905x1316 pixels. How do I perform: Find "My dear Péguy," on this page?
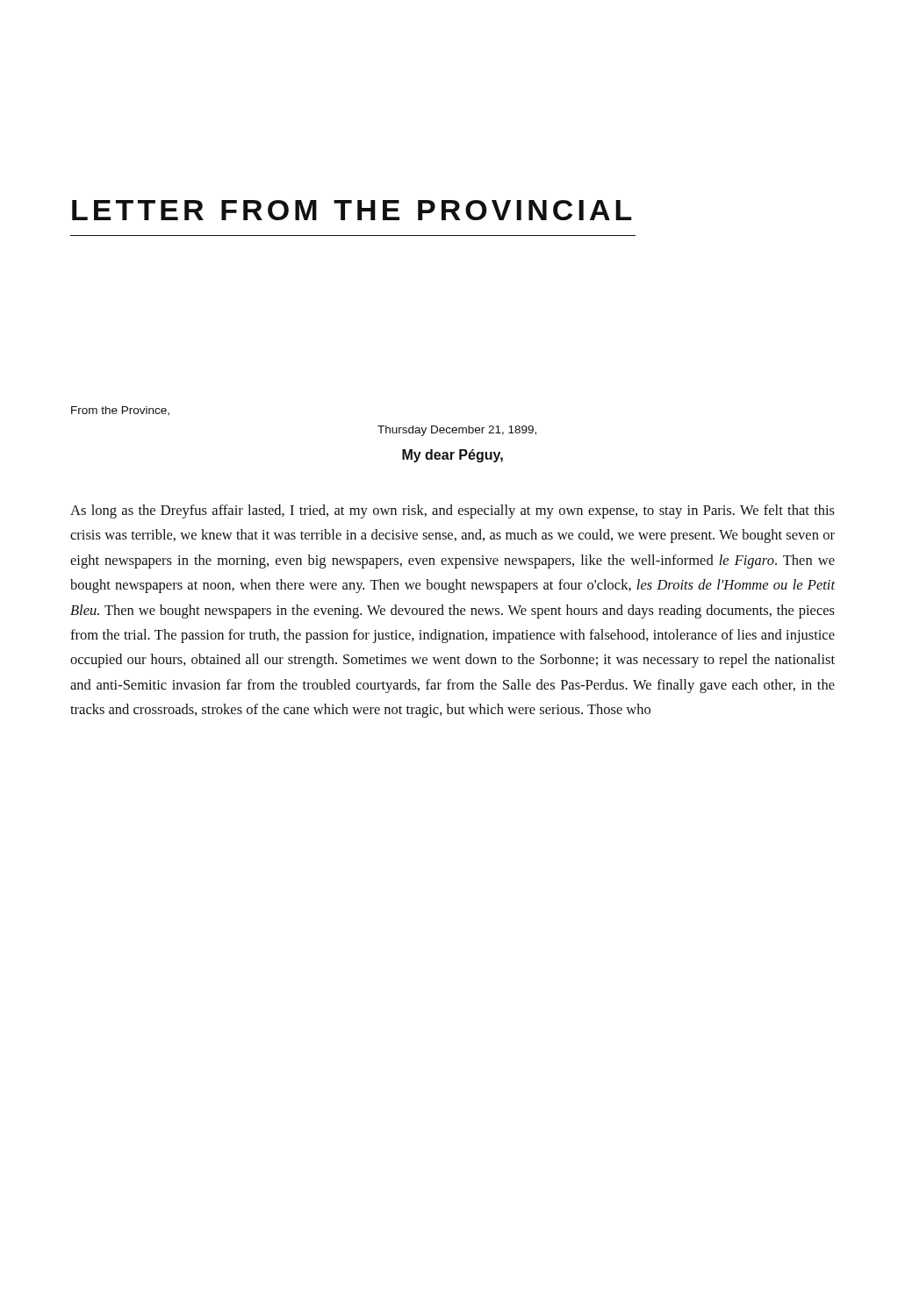[452, 455]
